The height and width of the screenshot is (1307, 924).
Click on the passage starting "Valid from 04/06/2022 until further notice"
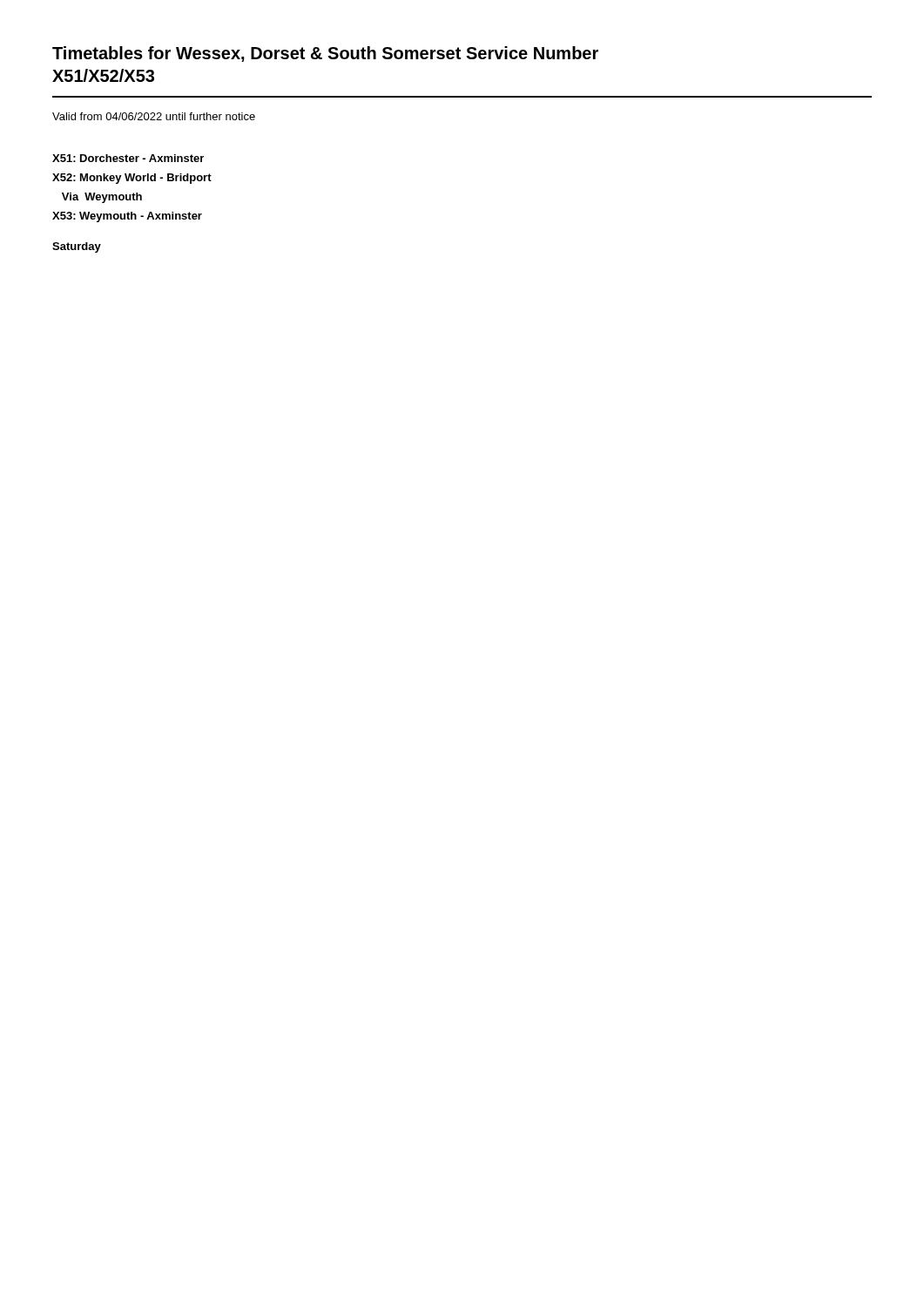(x=154, y=116)
